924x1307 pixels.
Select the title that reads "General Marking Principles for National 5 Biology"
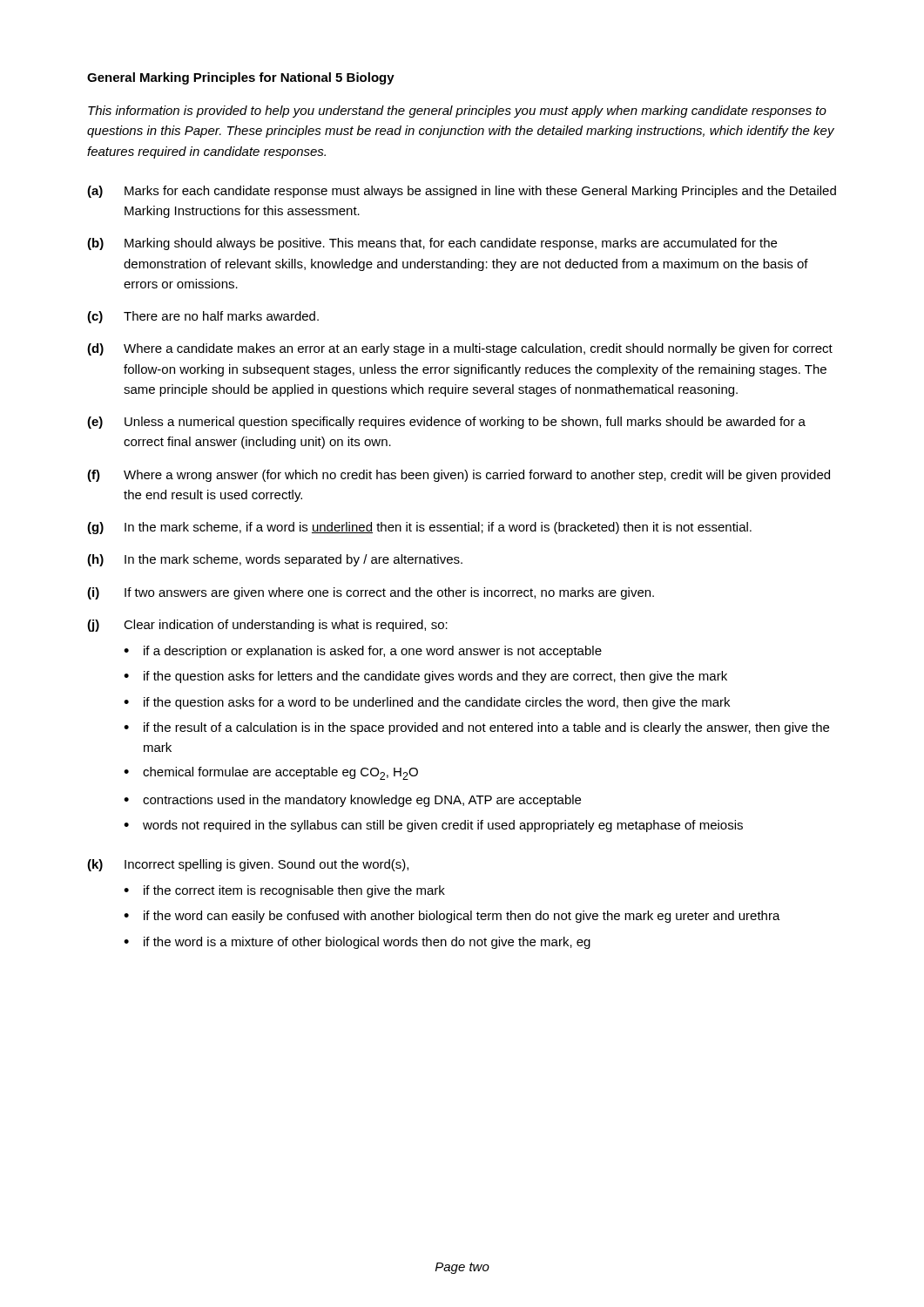(x=241, y=77)
